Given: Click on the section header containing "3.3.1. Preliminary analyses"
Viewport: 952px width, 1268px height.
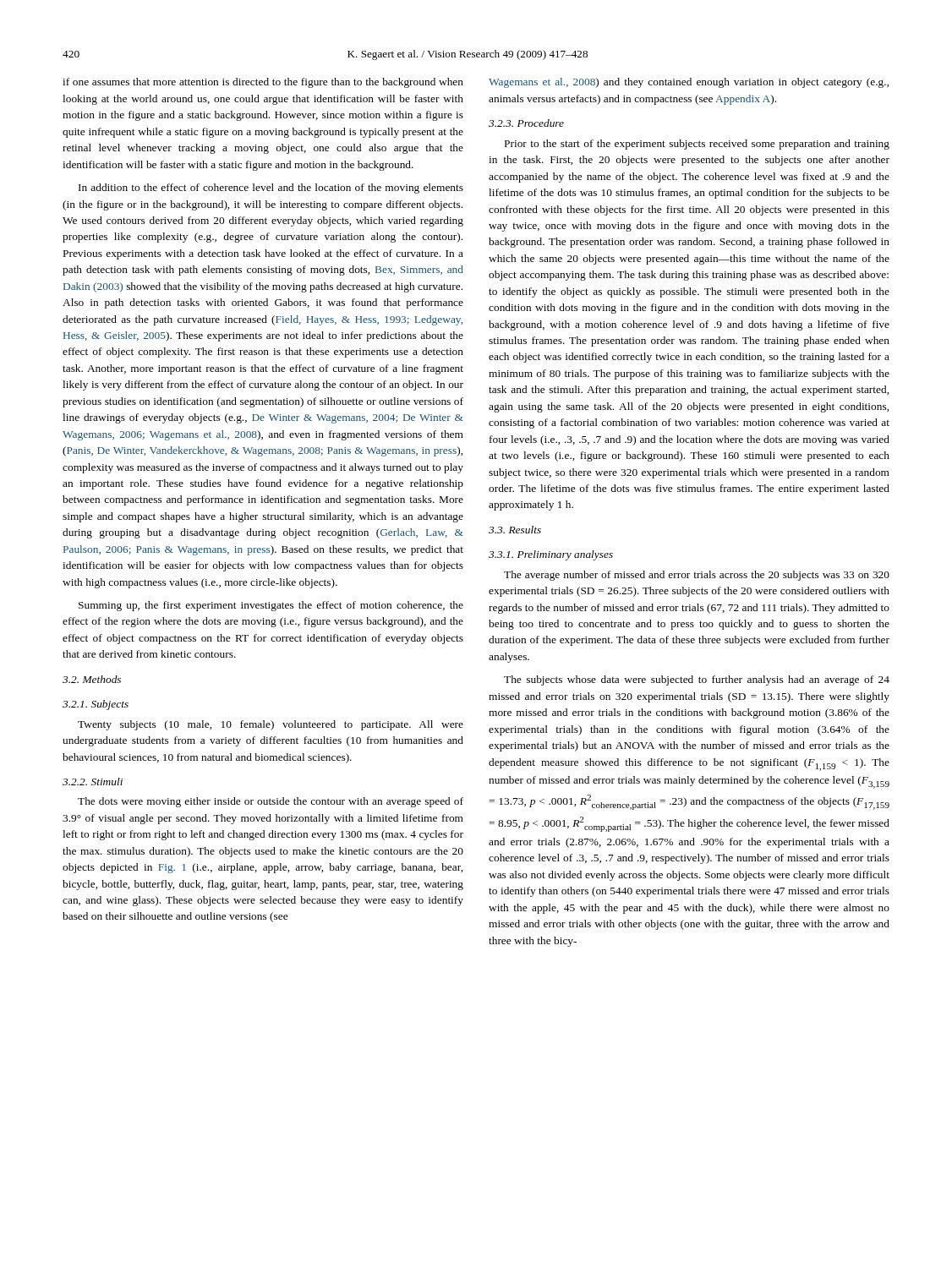Looking at the screenshot, I should [551, 555].
